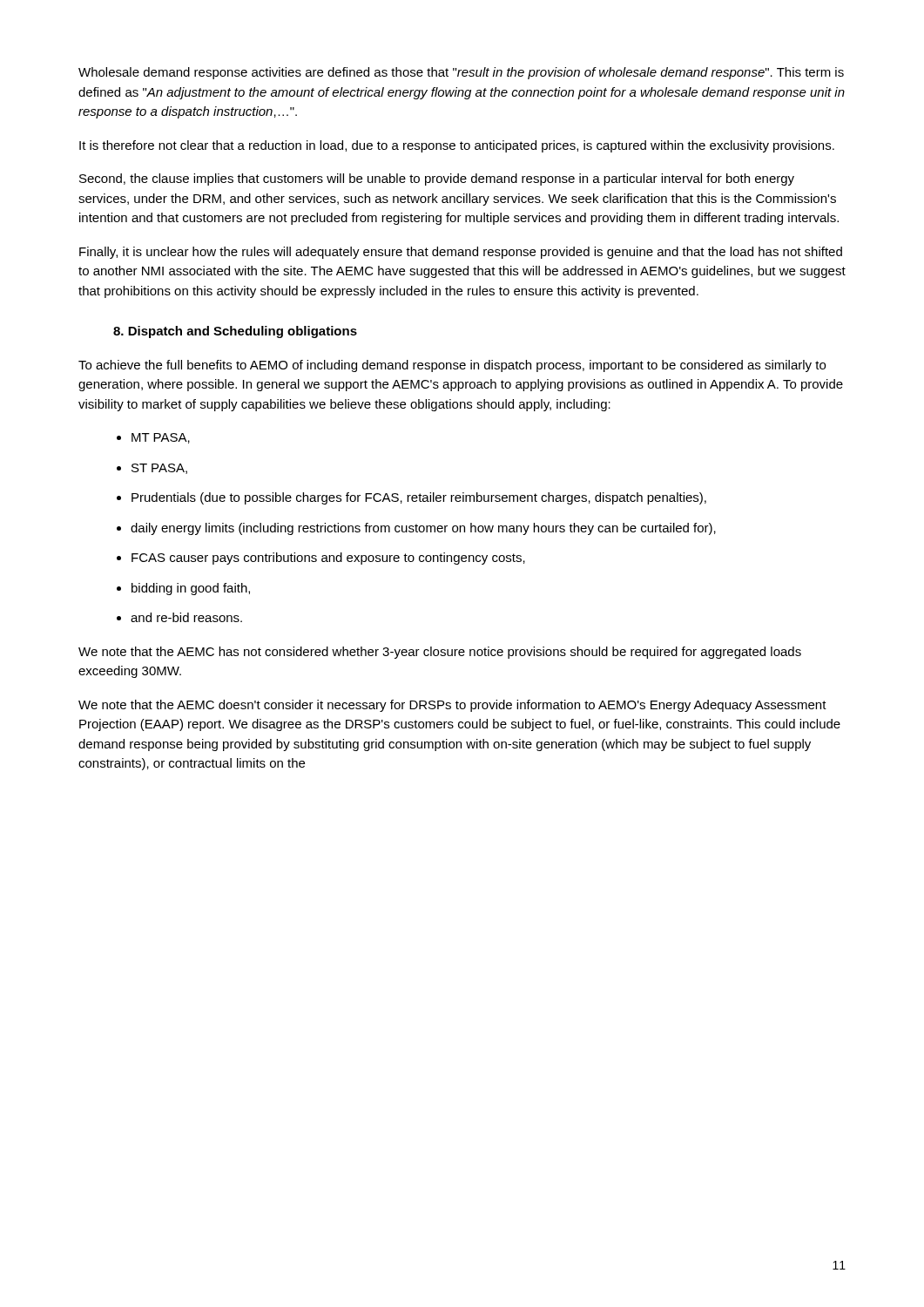Locate the text block with the text "It is therefore not clear that a reduction"
The height and width of the screenshot is (1307, 924).
(x=462, y=145)
